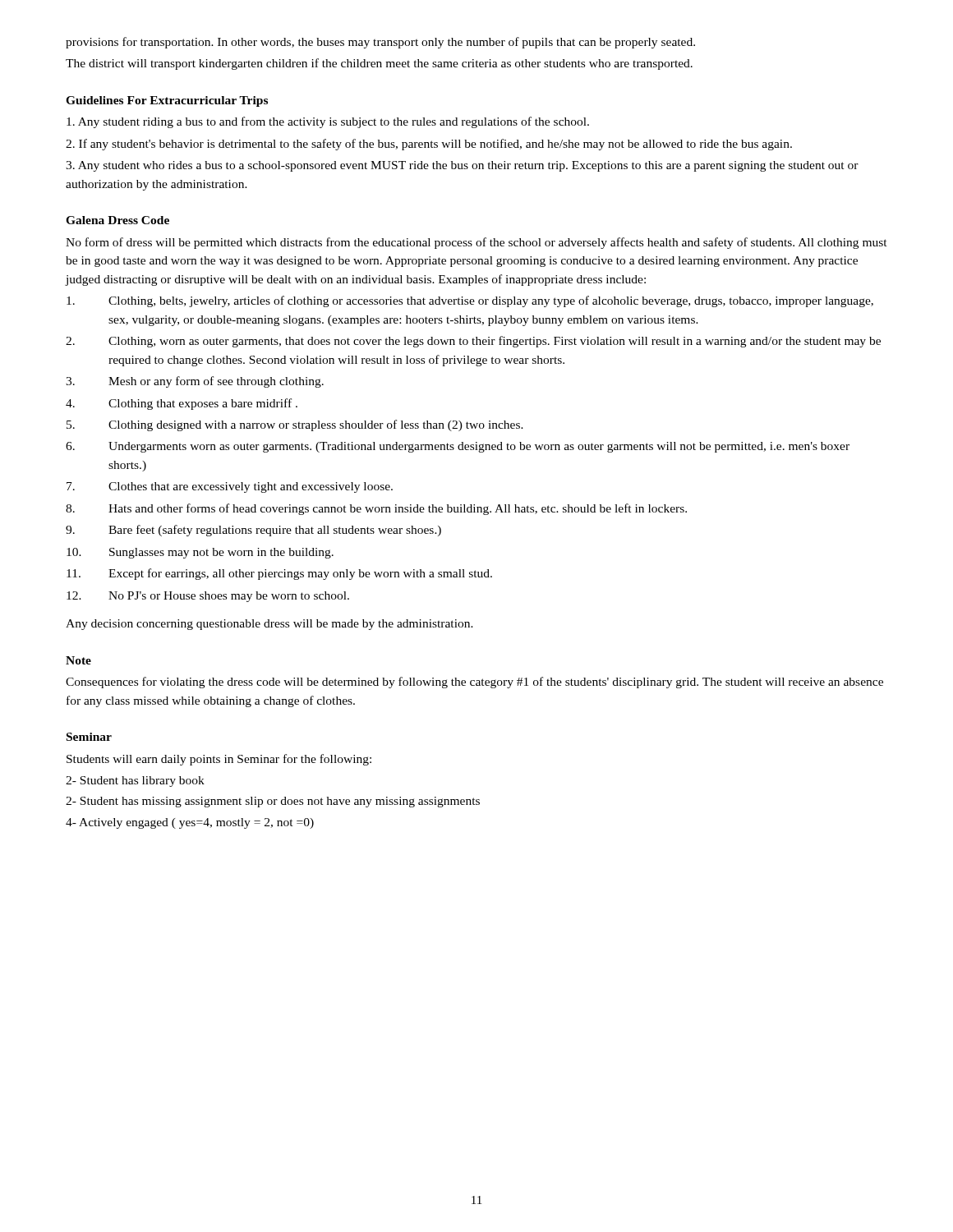Viewport: 953px width, 1232px height.
Task: Click on the text block starting "No form of dress will"
Action: pyautogui.click(x=476, y=261)
